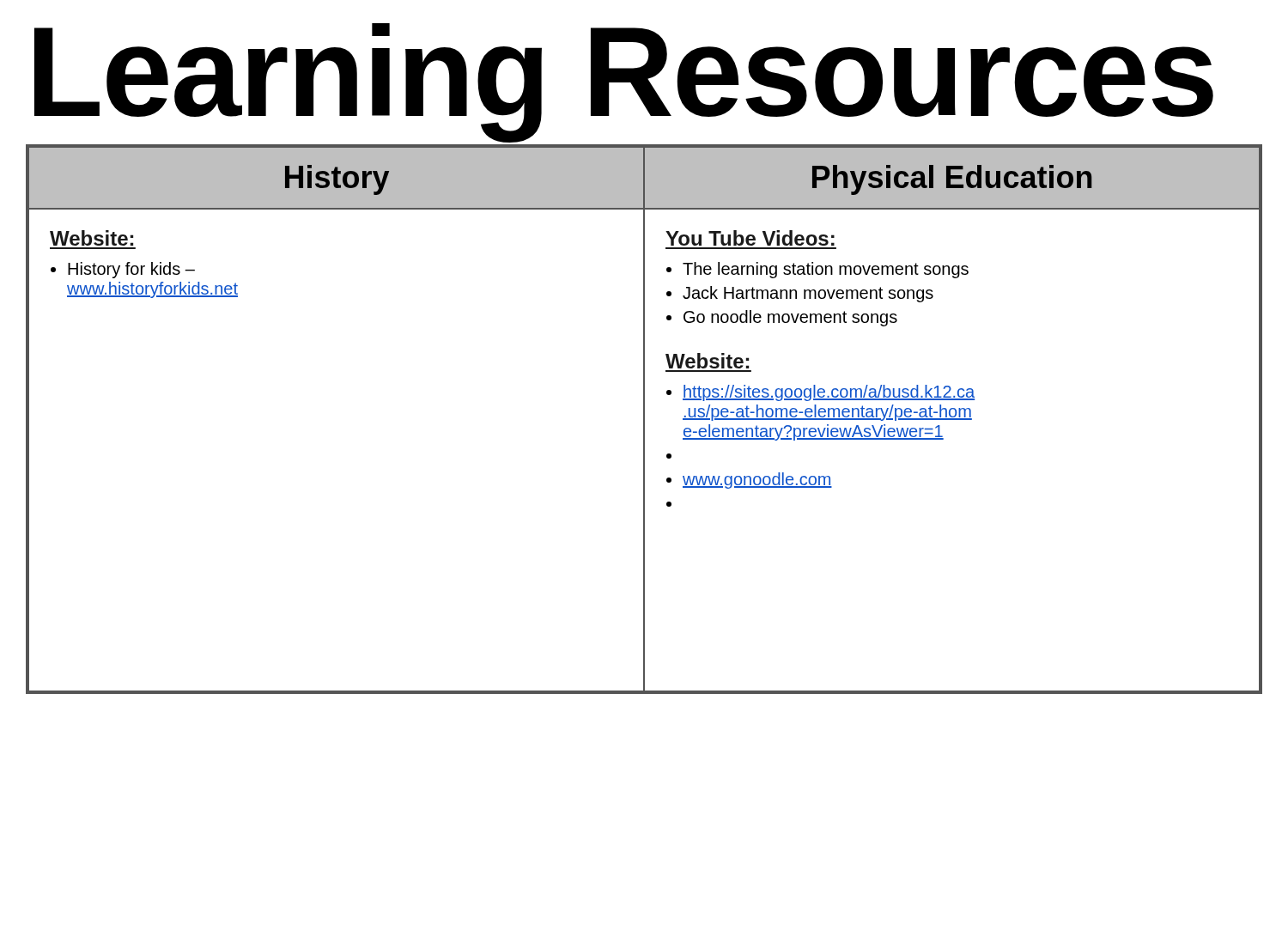
Task: Find a table
Action: coord(644,419)
